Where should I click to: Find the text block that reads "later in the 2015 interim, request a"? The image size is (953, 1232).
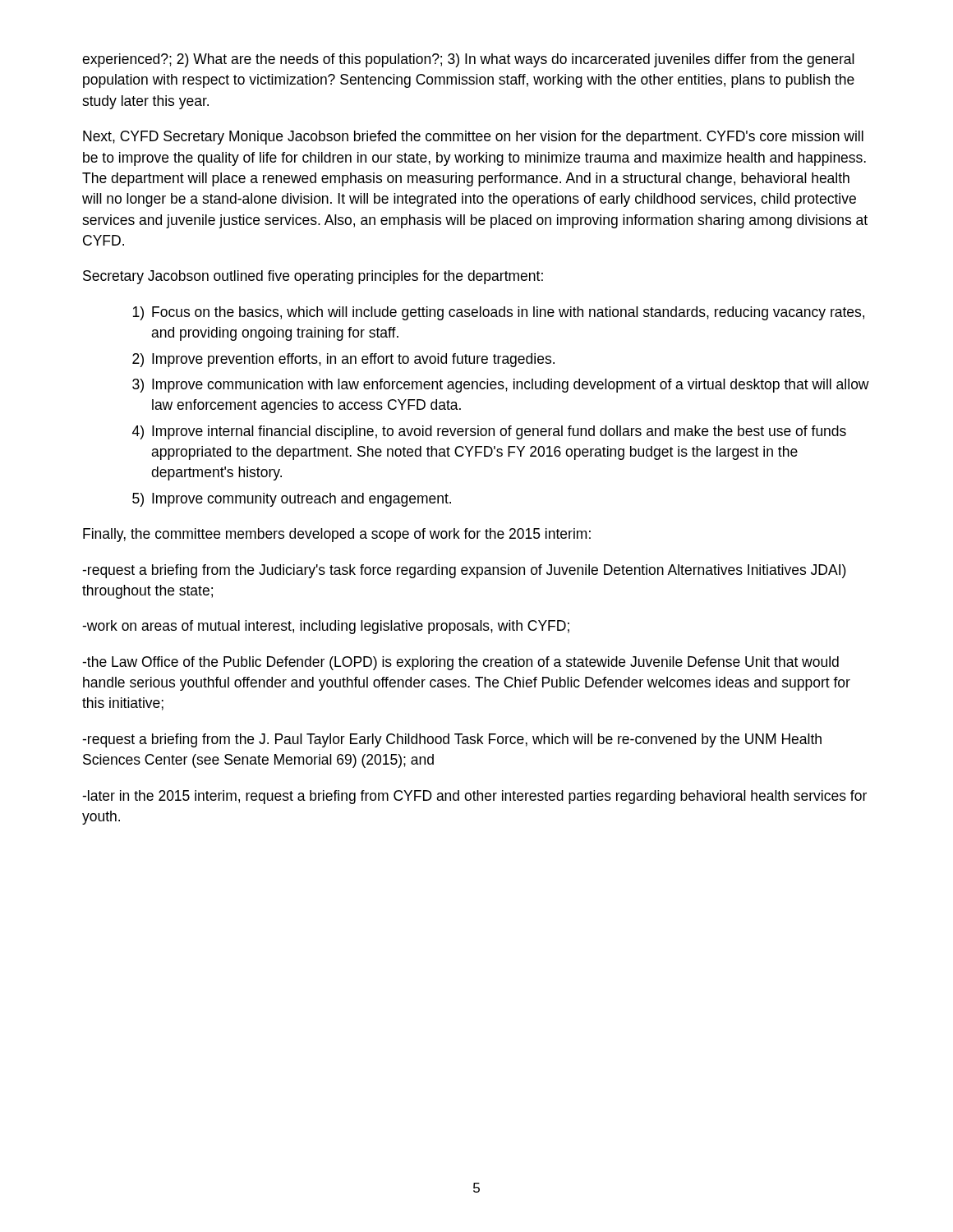475,806
